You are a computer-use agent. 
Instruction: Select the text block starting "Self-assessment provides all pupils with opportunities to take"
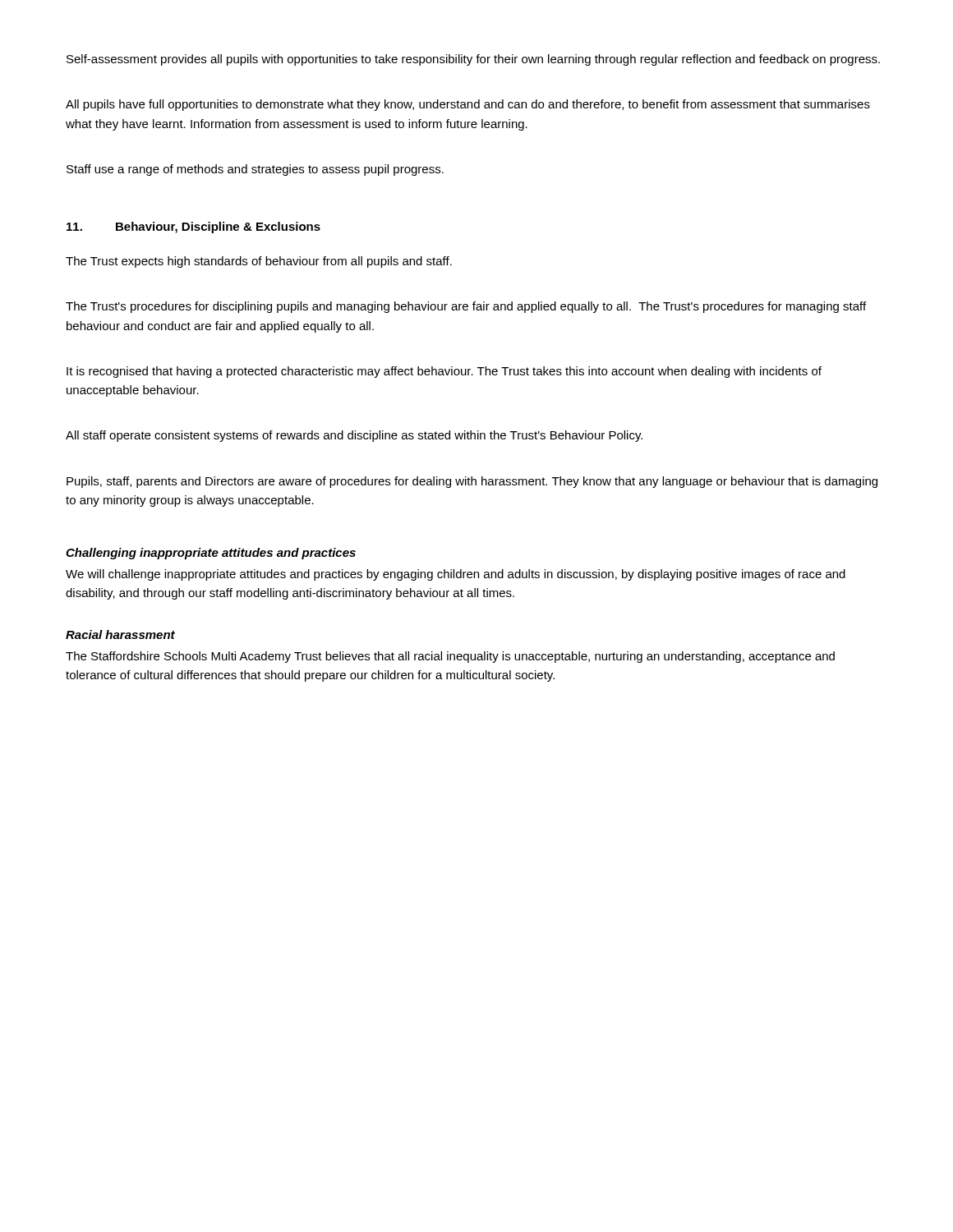point(473,59)
